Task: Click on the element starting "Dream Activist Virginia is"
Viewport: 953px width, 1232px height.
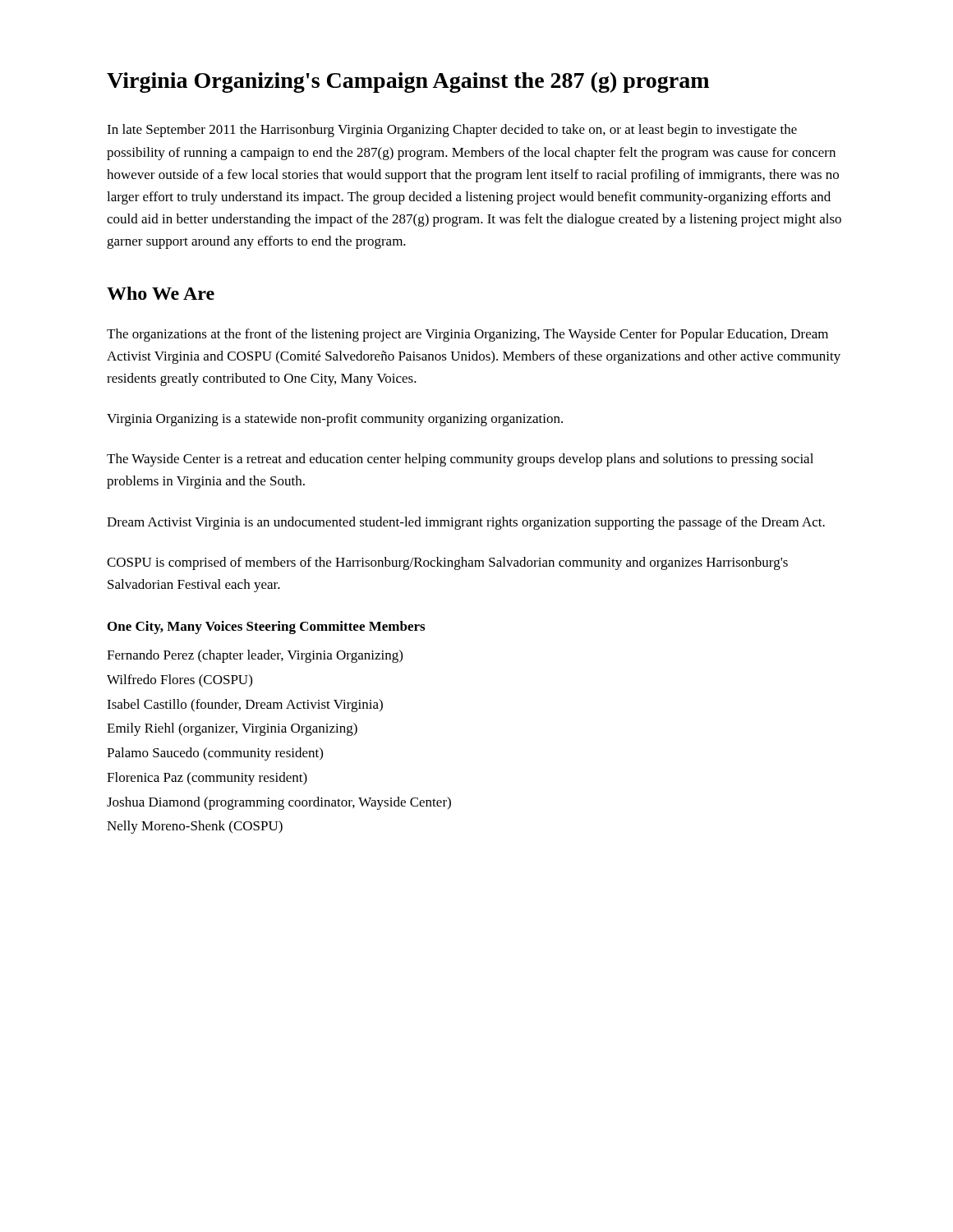Action: [x=466, y=522]
